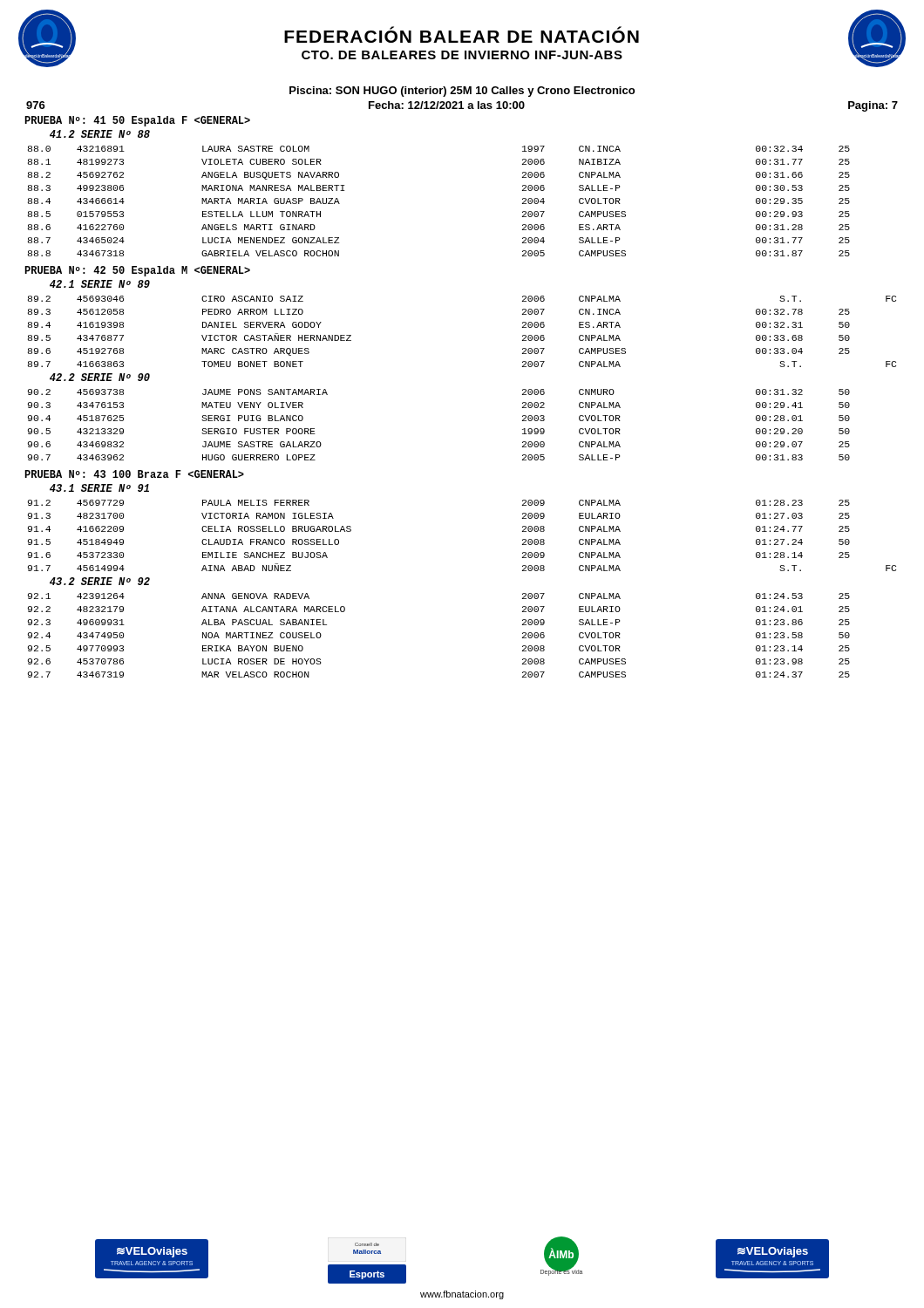Point to the text starting "43.1 SERIE Nº 91"
Image resolution: width=924 pixels, height=1308 pixels.
(x=87, y=489)
